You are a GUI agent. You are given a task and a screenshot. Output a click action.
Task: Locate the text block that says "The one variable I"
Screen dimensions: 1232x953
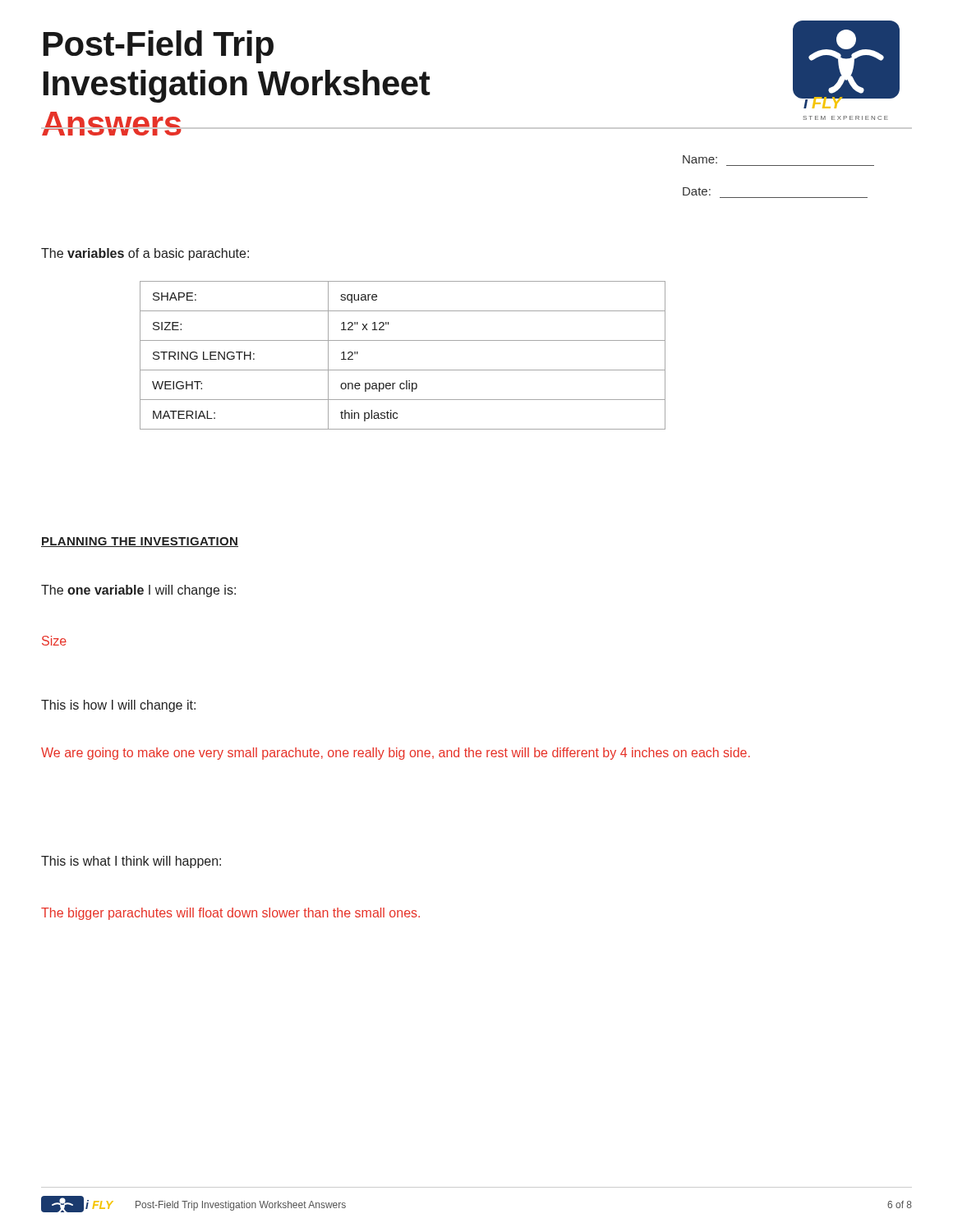pyautogui.click(x=139, y=590)
